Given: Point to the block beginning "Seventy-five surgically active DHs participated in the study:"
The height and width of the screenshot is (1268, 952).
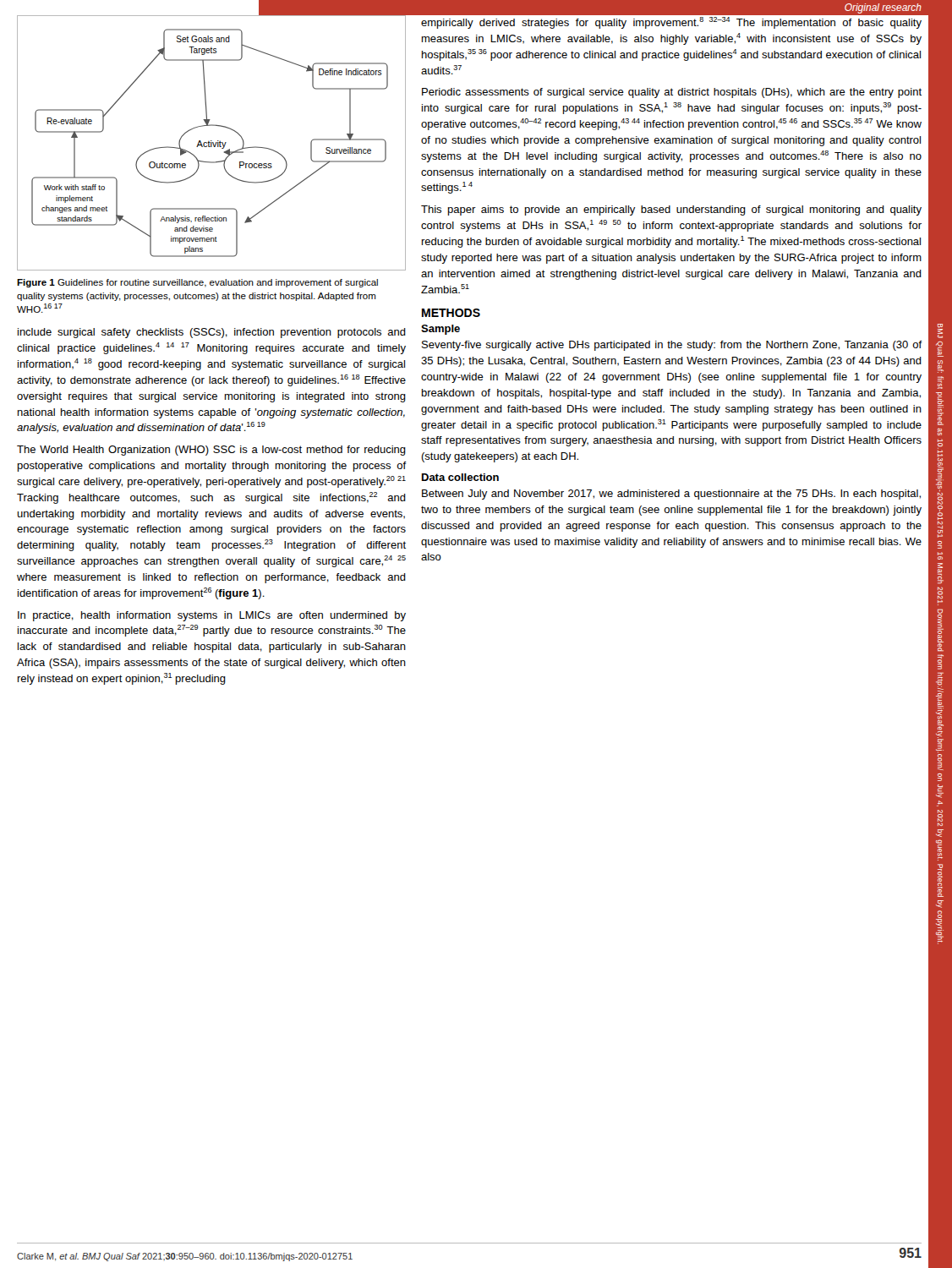Looking at the screenshot, I should point(671,400).
